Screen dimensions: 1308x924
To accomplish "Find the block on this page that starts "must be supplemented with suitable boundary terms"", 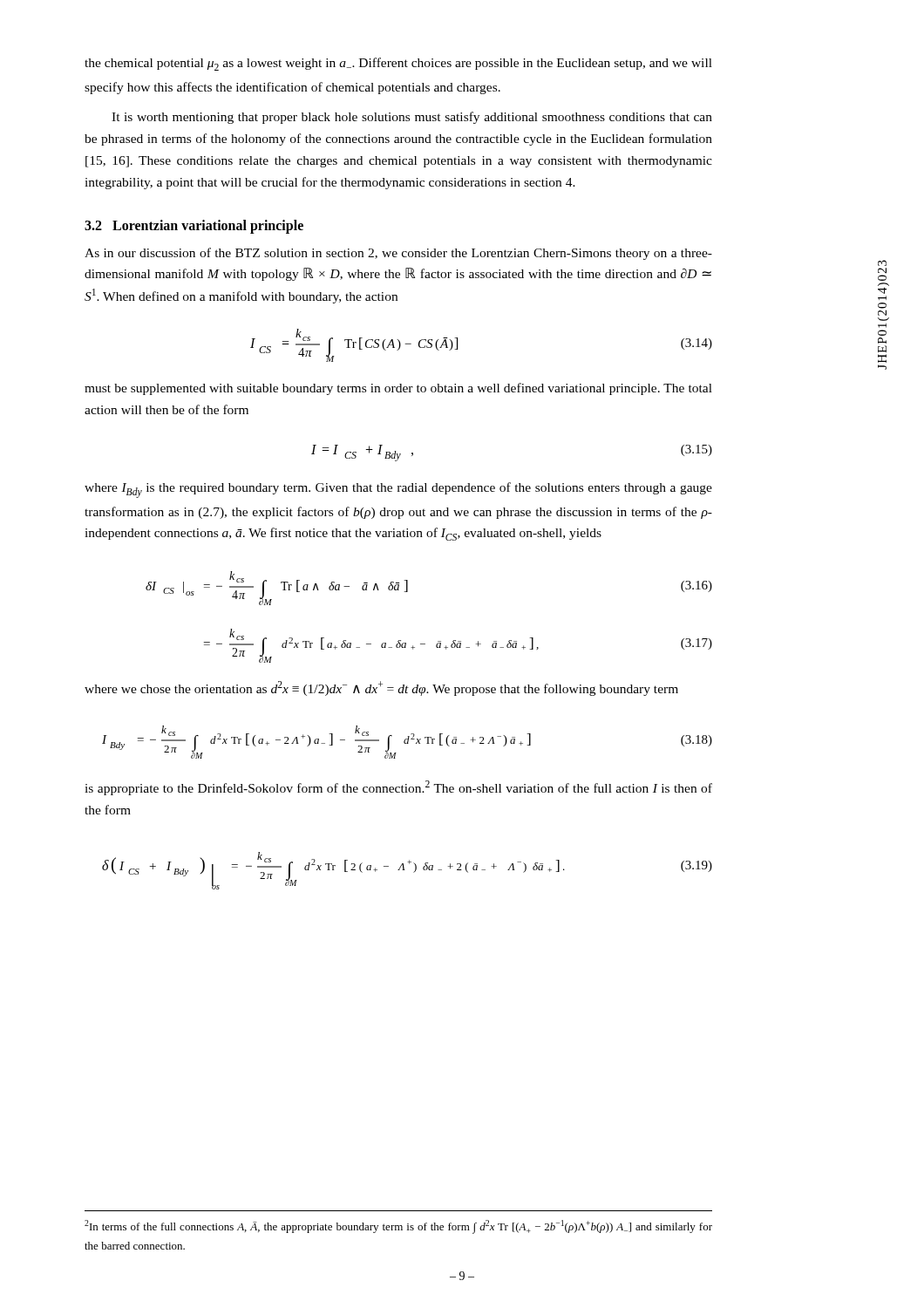I will 398,399.
